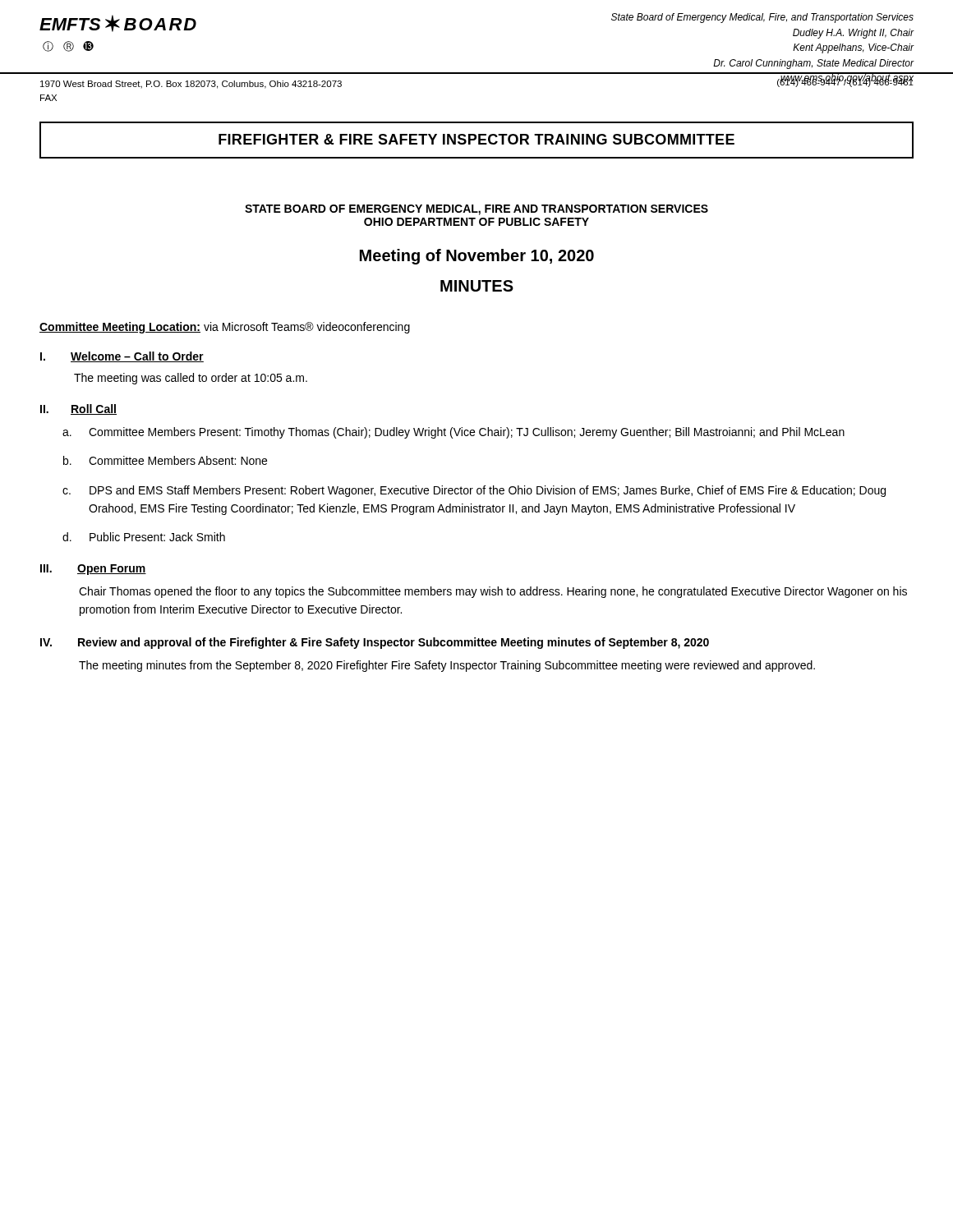The width and height of the screenshot is (953, 1232).
Task: Click on the text block starting "FIREFIGHTER & FIRE SAFETY INSPECTOR TRAINING SUBCOMMITTEE"
Action: pyautogui.click(x=476, y=140)
